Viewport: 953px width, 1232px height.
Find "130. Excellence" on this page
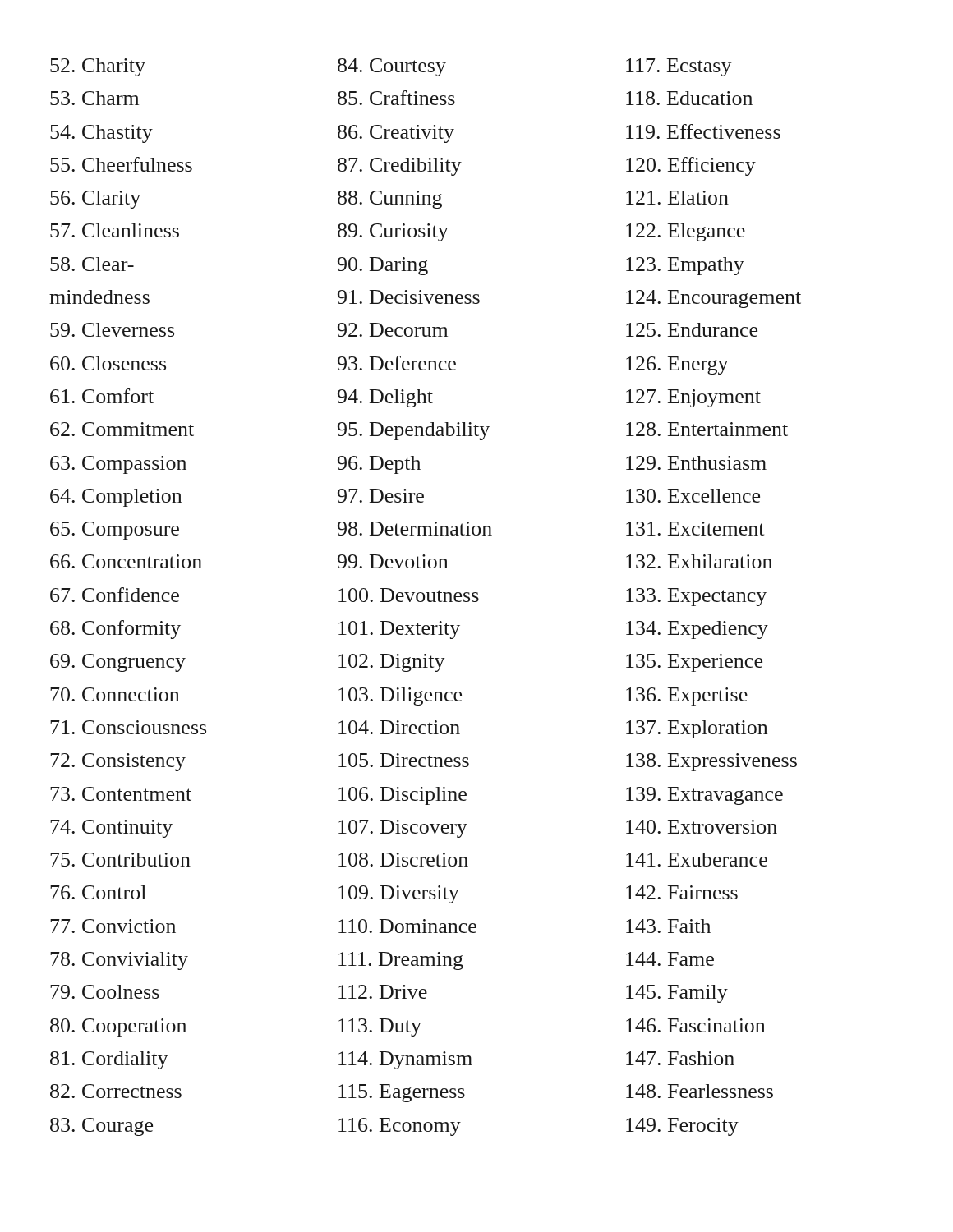693,496
